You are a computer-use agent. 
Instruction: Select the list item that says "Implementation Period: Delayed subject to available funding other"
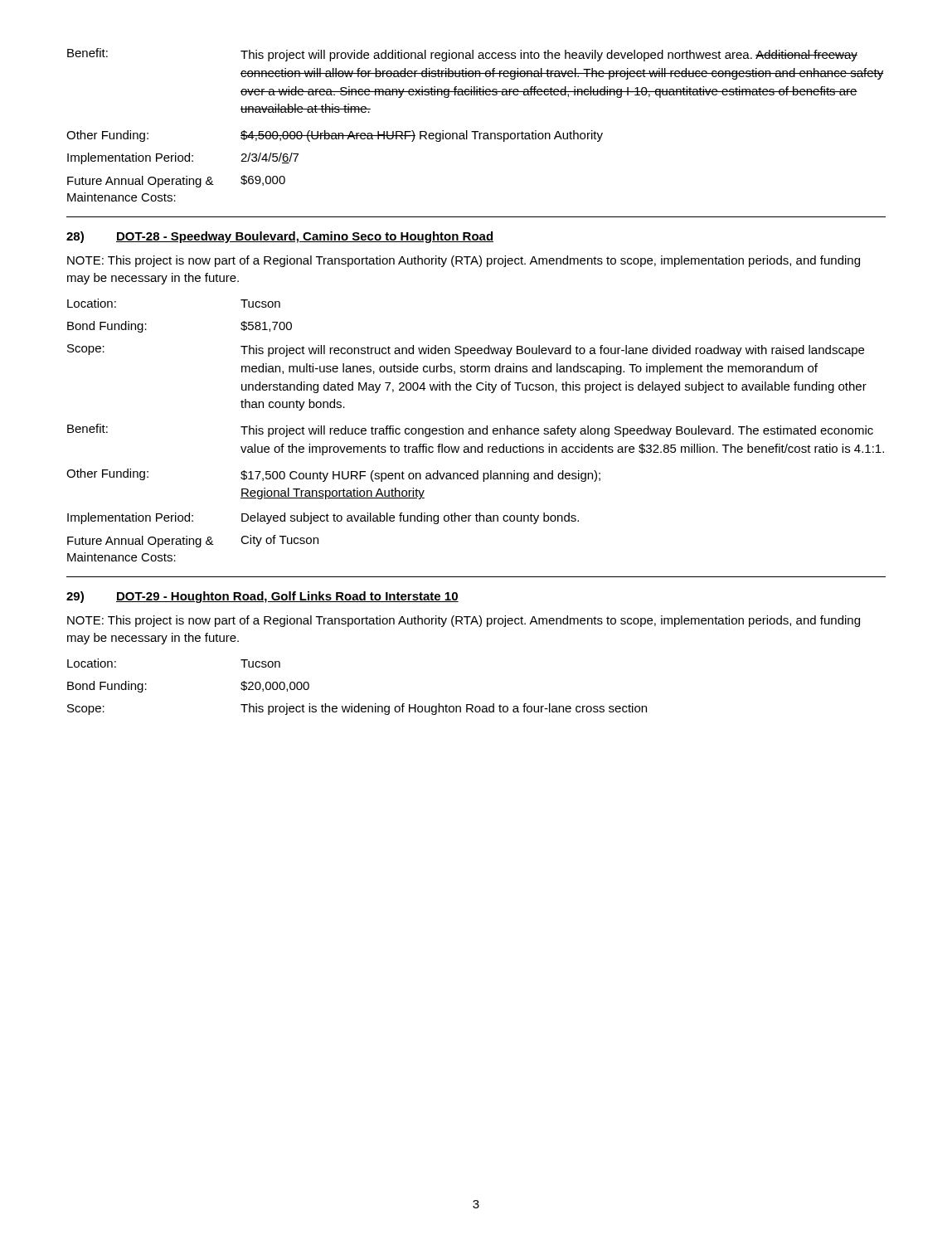(x=476, y=517)
